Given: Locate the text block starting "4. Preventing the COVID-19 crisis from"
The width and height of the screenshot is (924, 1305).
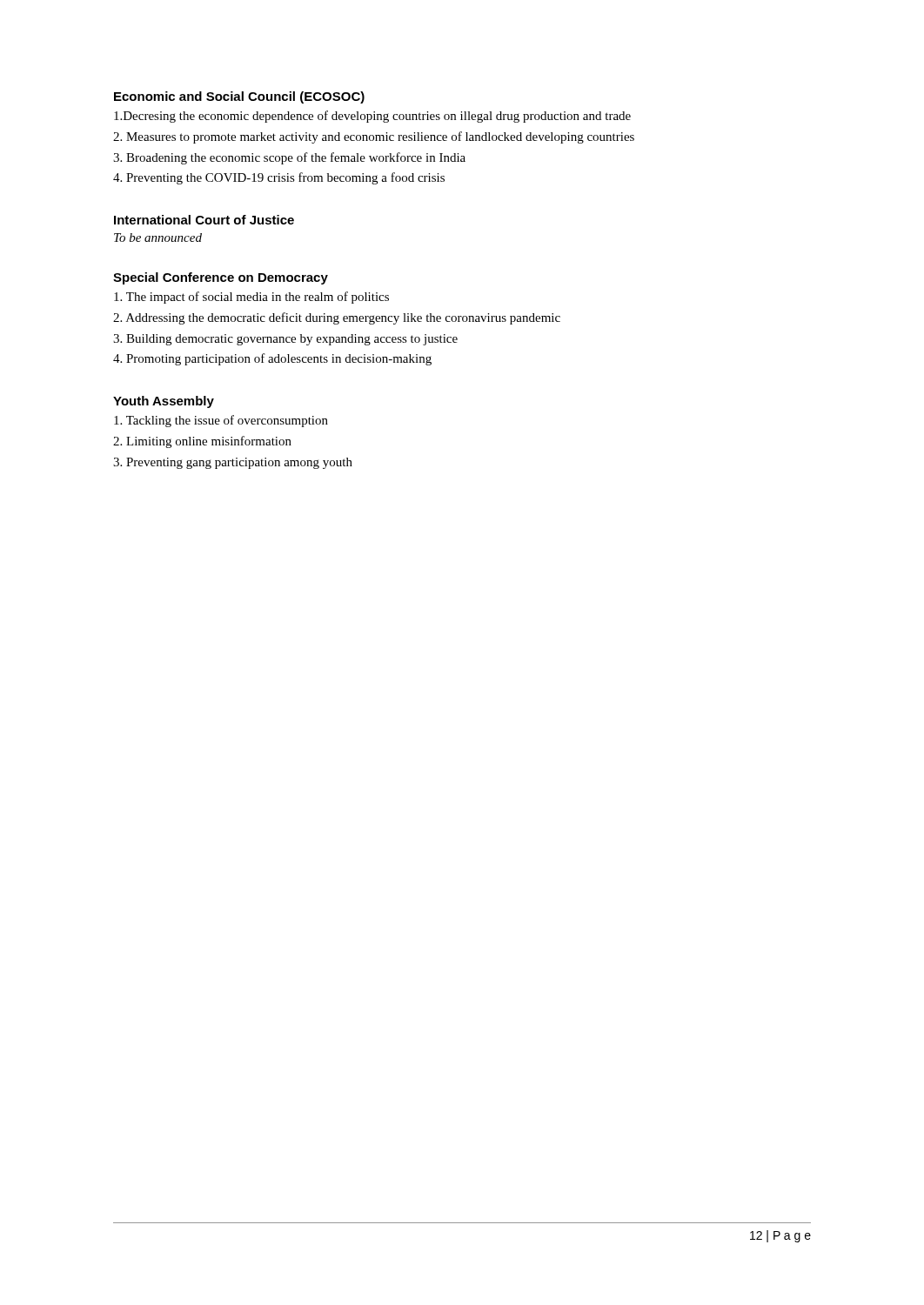Looking at the screenshot, I should 279,178.
